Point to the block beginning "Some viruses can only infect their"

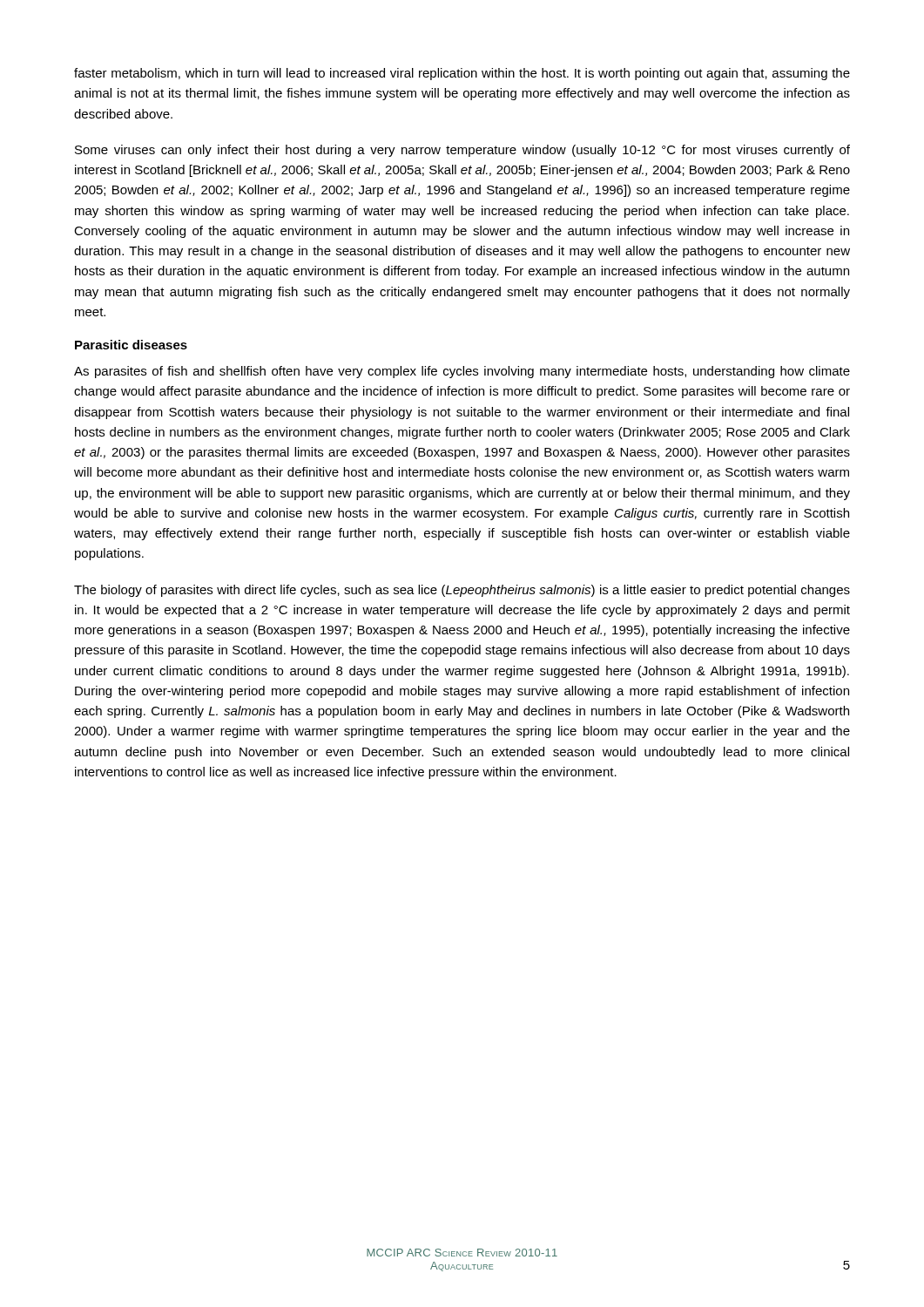(x=462, y=230)
